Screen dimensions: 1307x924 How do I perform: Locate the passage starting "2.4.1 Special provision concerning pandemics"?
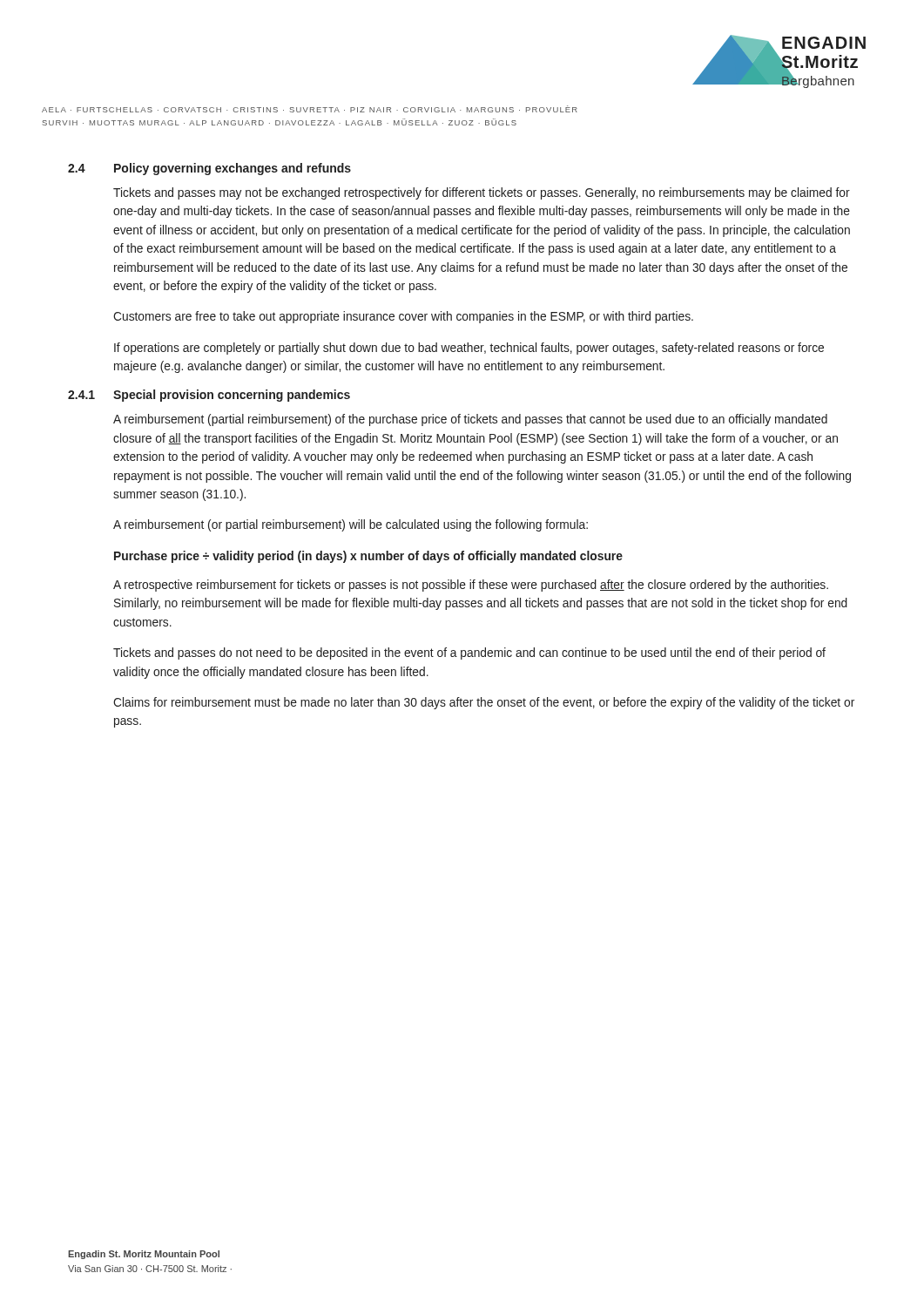209,395
